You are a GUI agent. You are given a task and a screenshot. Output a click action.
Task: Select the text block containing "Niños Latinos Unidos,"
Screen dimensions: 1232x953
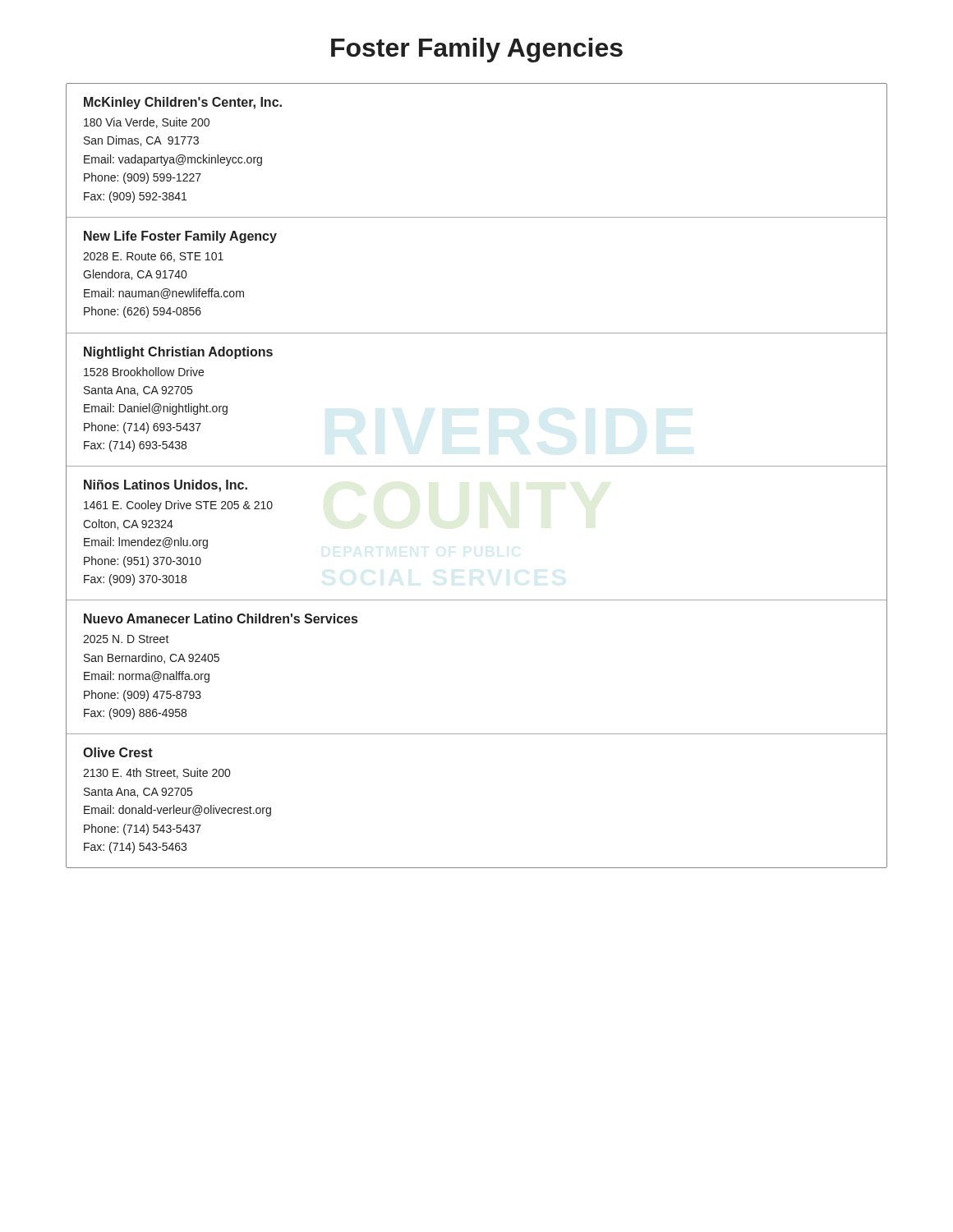pyautogui.click(x=166, y=486)
